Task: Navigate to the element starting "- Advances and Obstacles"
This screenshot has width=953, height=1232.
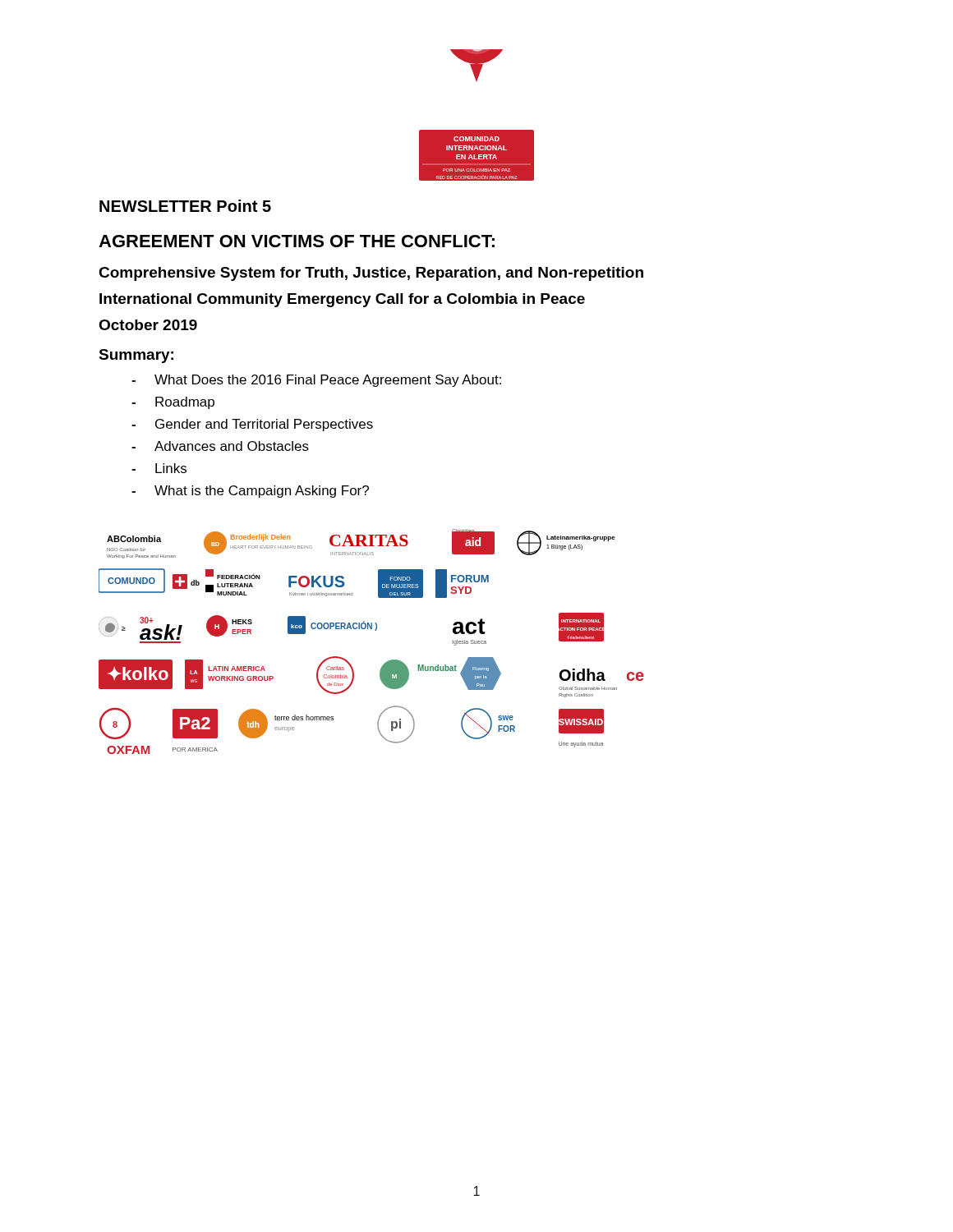Action: (220, 446)
